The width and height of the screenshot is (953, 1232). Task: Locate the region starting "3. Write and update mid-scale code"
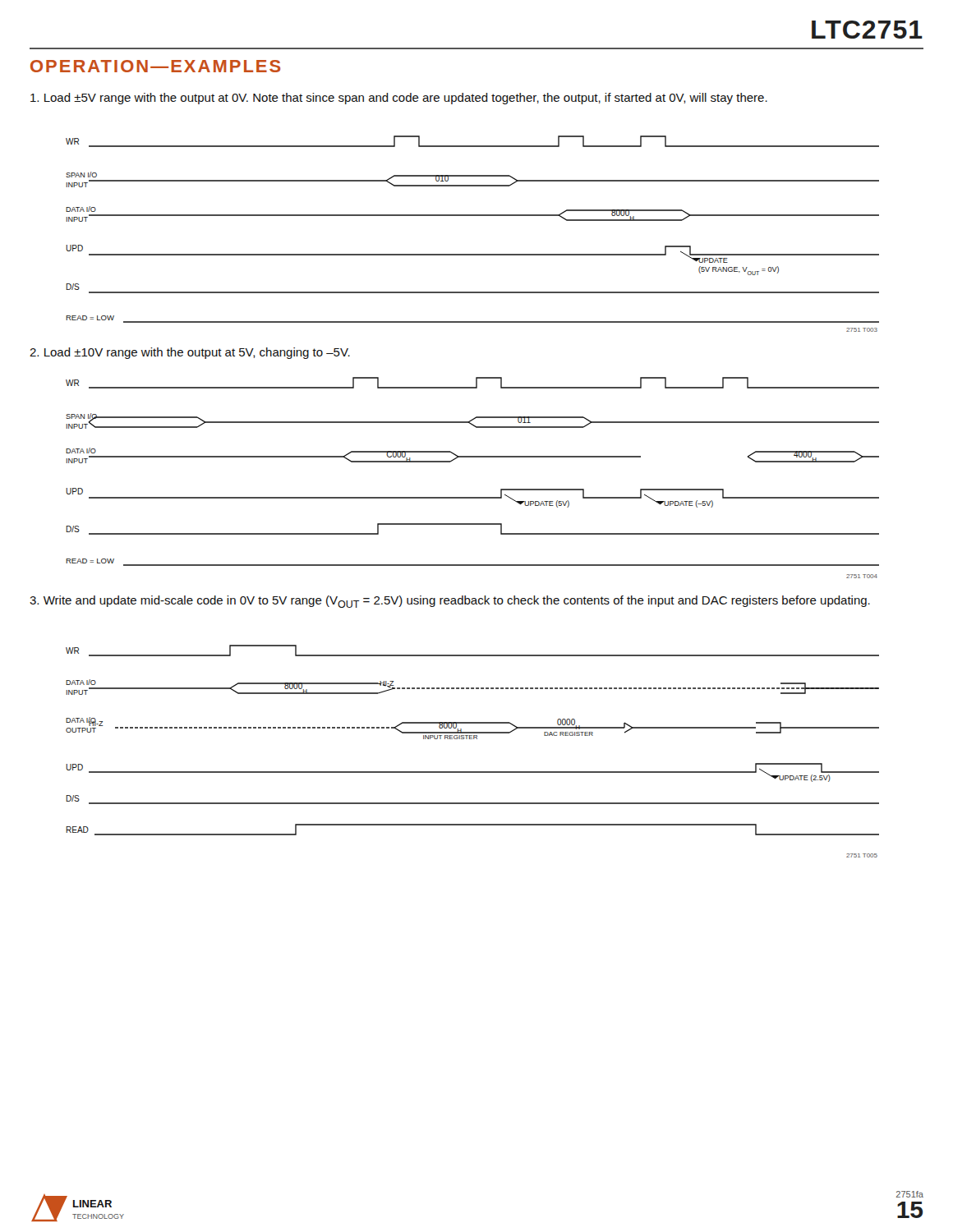[450, 602]
